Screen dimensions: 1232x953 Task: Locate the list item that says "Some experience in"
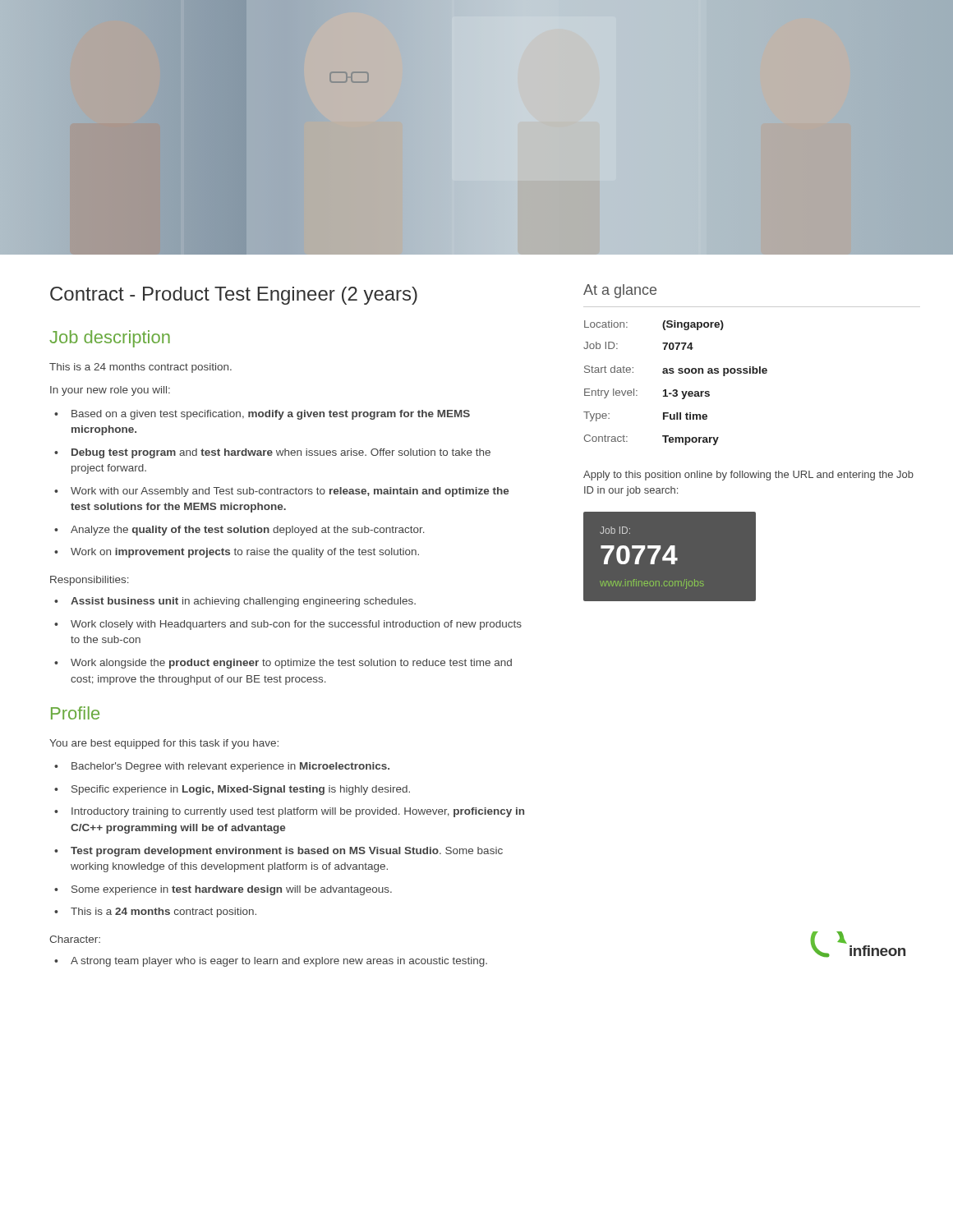288,889
